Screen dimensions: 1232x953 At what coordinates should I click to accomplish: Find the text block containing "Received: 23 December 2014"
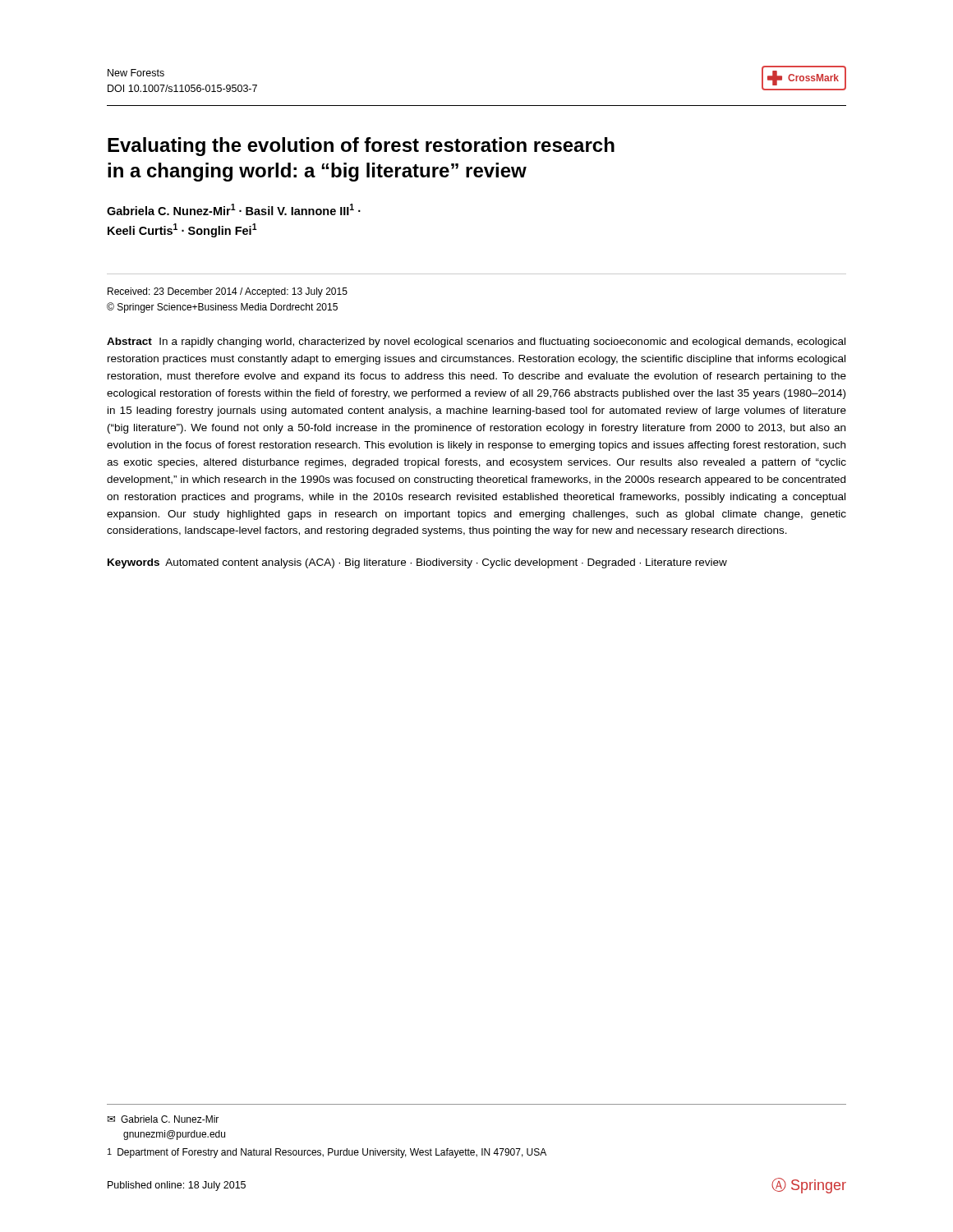click(227, 299)
